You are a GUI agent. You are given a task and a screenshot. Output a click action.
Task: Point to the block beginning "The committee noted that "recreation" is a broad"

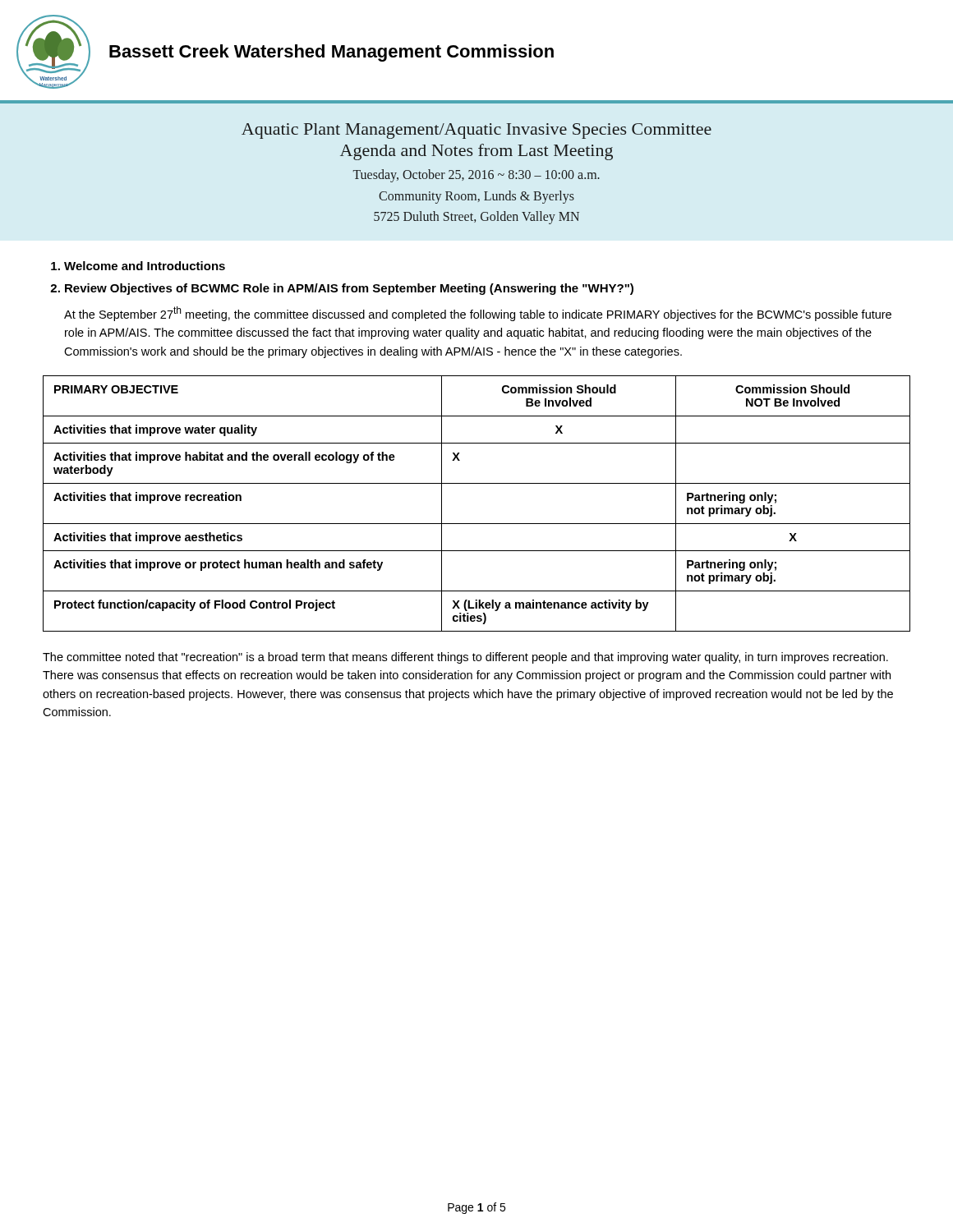click(x=468, y=685)
